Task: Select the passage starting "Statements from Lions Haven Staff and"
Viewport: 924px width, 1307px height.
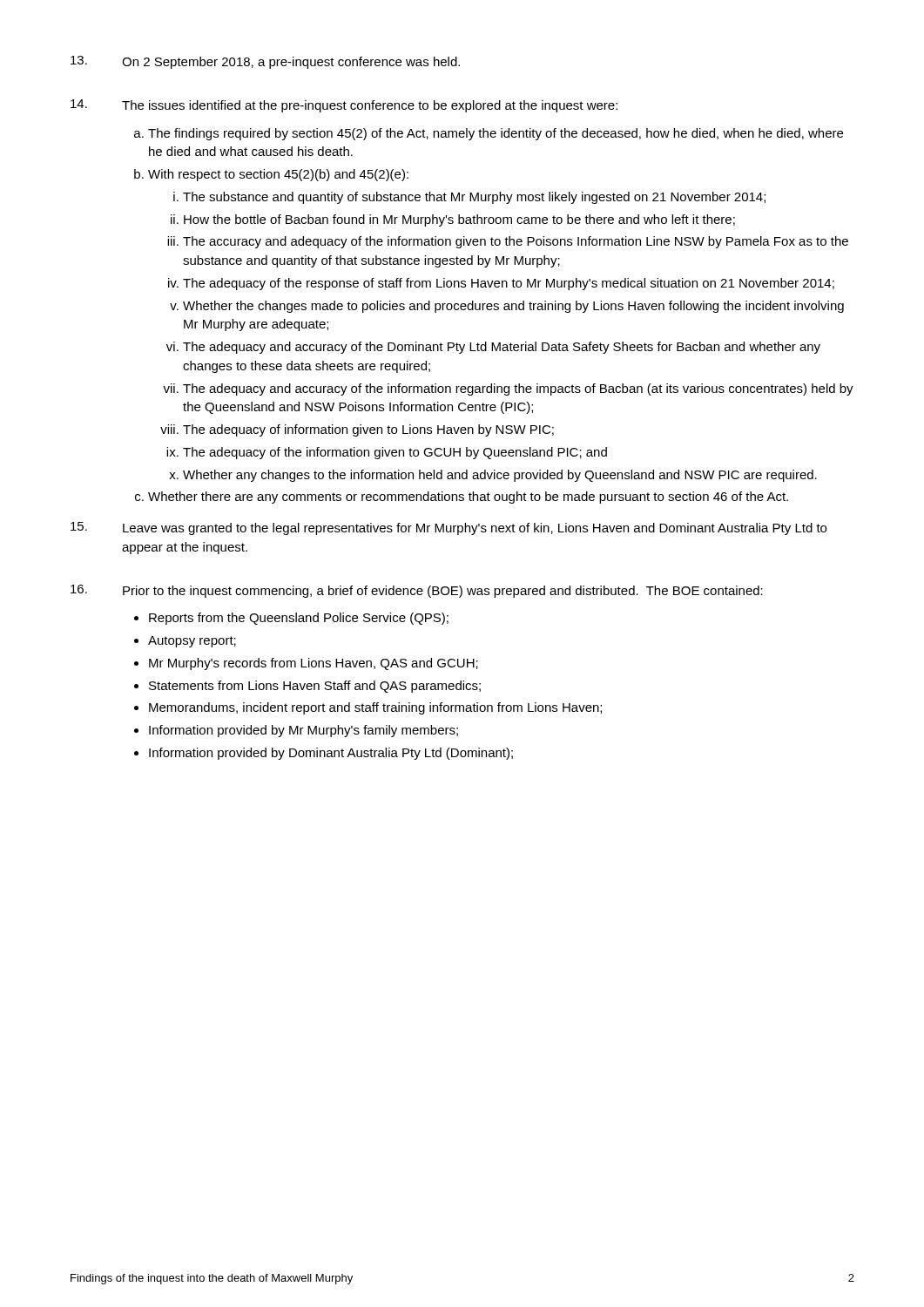Action: coord(315,685)
